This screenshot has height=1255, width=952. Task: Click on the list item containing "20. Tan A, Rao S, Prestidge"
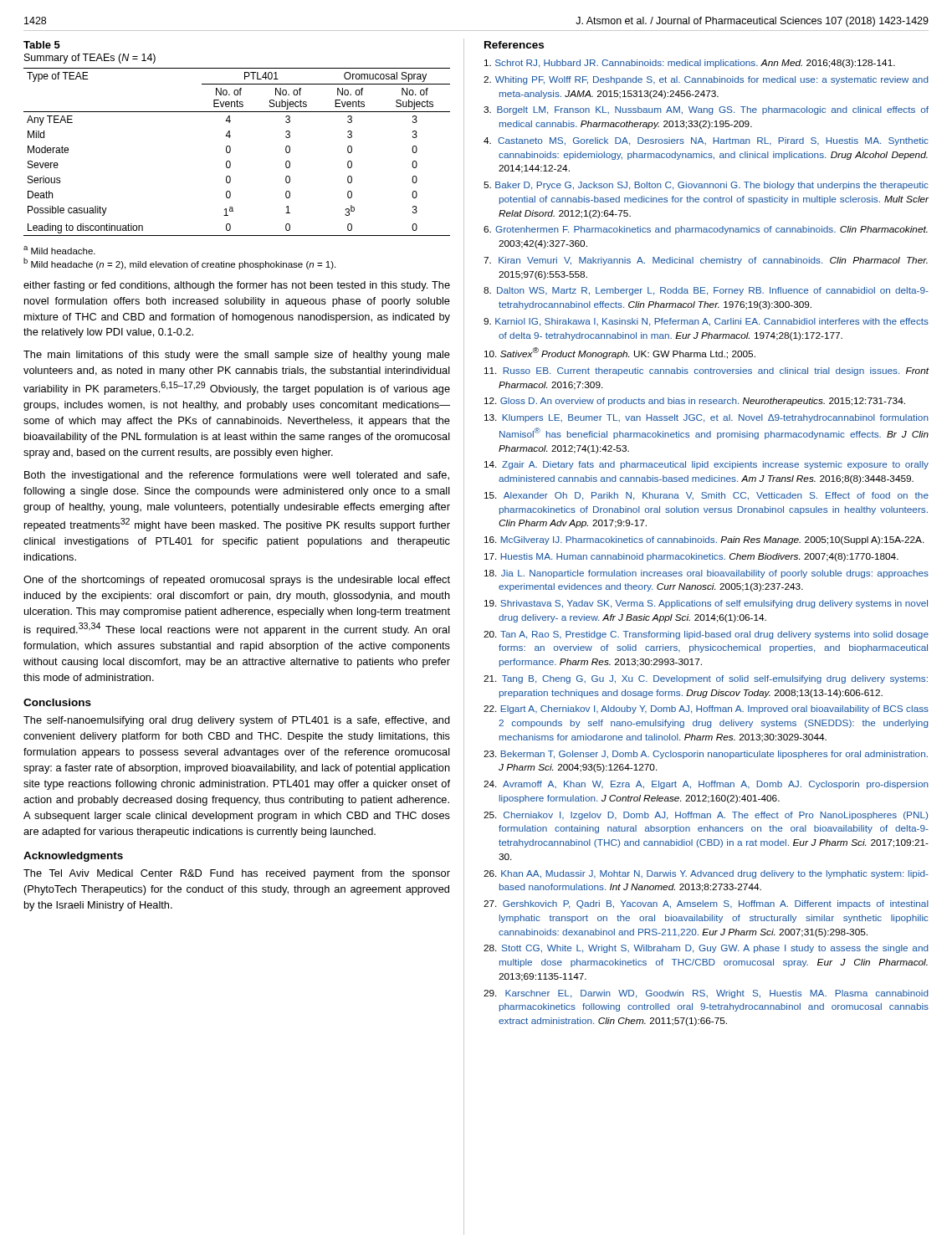pyautogui.click(x=706, y=648)
